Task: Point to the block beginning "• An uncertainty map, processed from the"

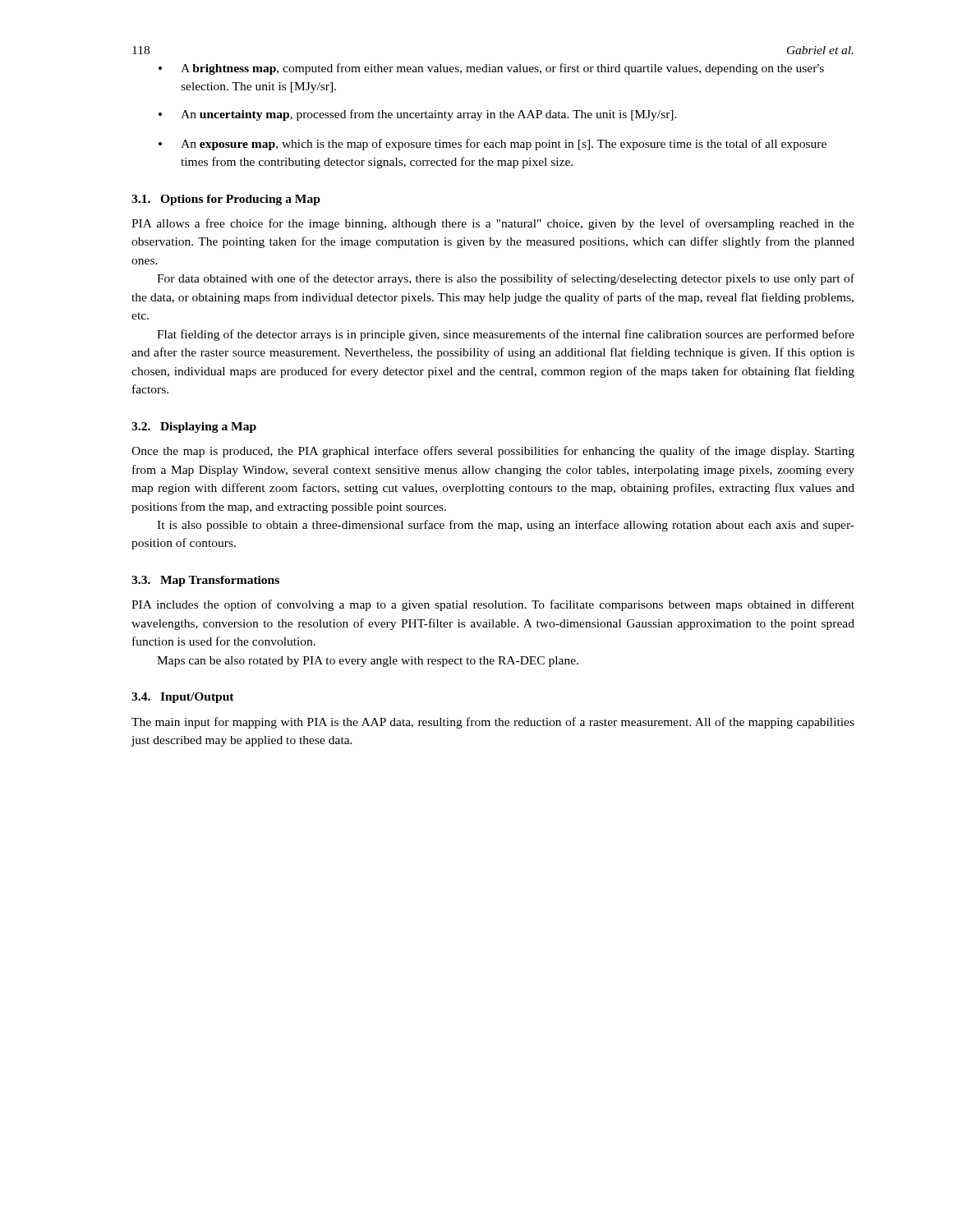Action: pyautogui.click(x=493, y=115)
